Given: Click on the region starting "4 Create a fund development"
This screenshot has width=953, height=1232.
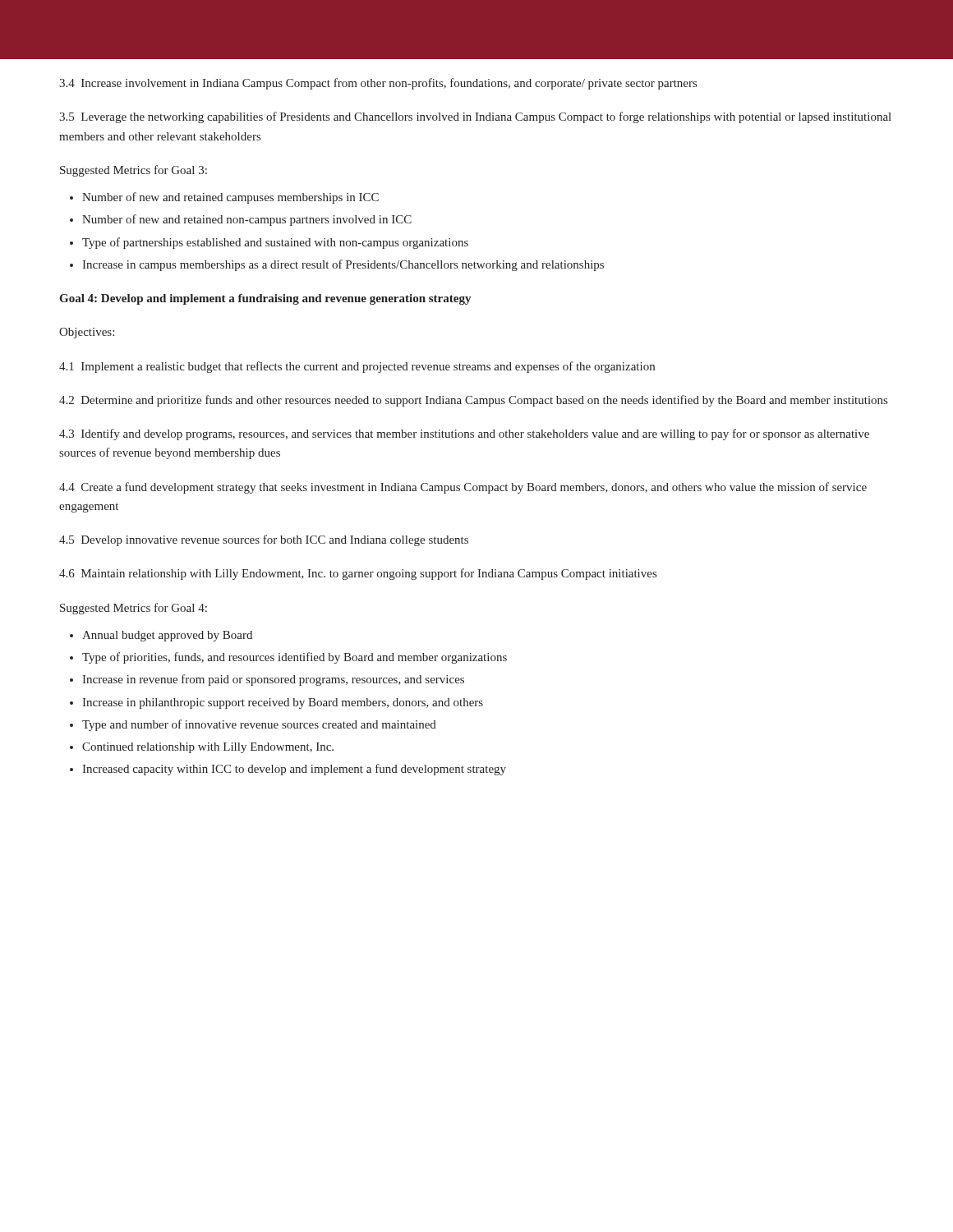Looking at the screenshot, I should click(x=463, y=496).
